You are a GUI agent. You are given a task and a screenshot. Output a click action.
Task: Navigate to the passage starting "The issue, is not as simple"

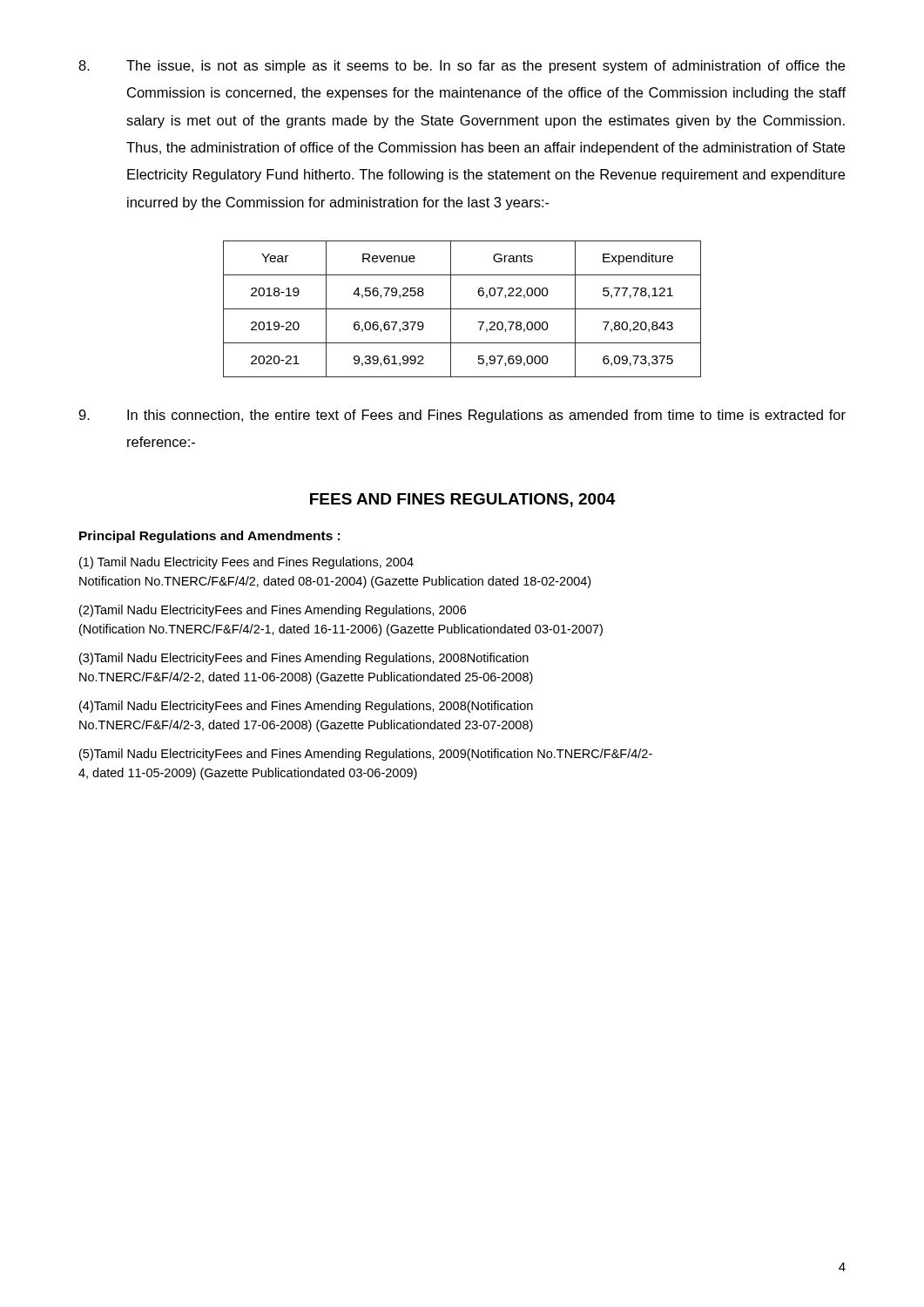(x=462, y=134)
